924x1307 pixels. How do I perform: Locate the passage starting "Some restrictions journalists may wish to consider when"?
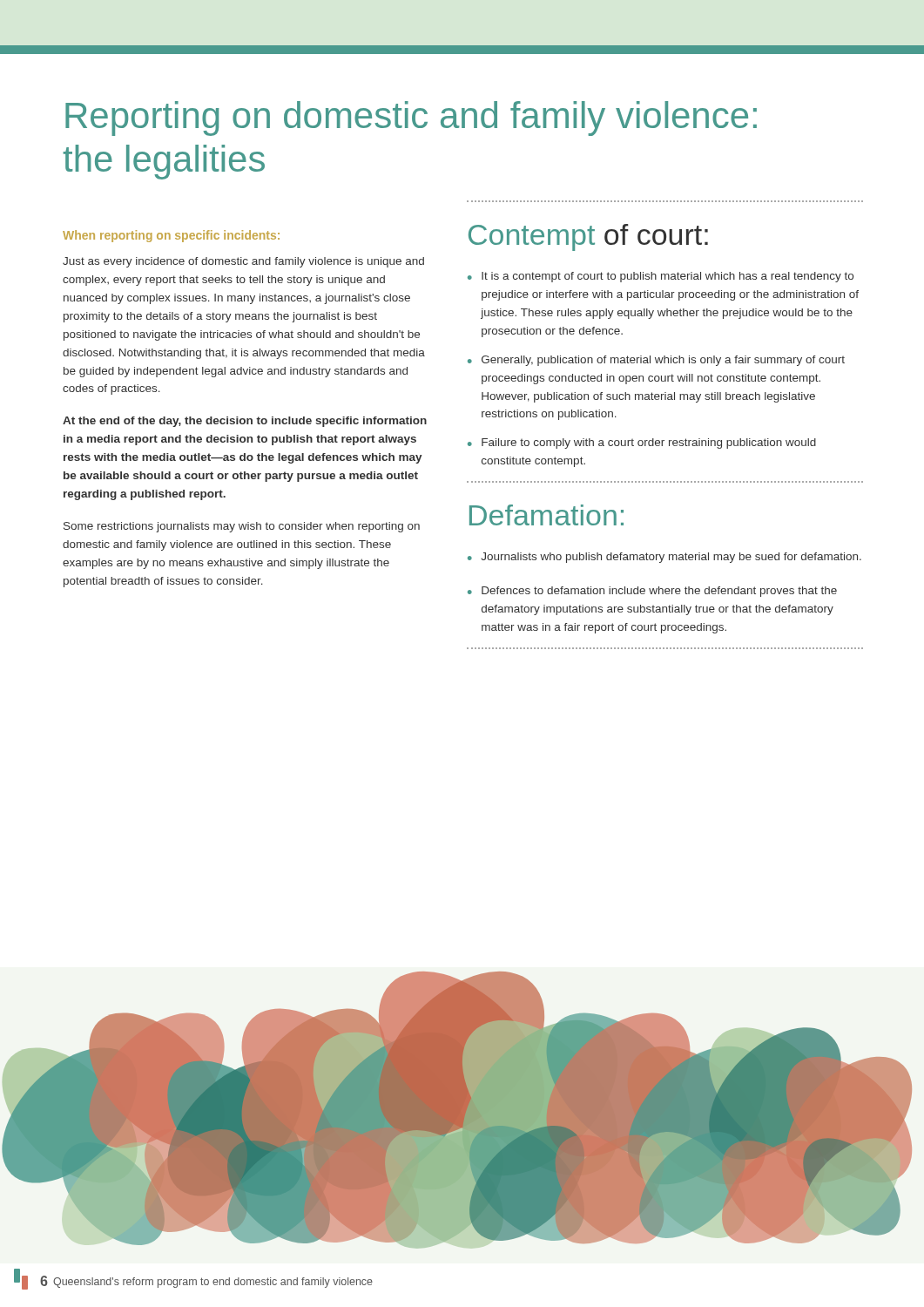[241, 553]
